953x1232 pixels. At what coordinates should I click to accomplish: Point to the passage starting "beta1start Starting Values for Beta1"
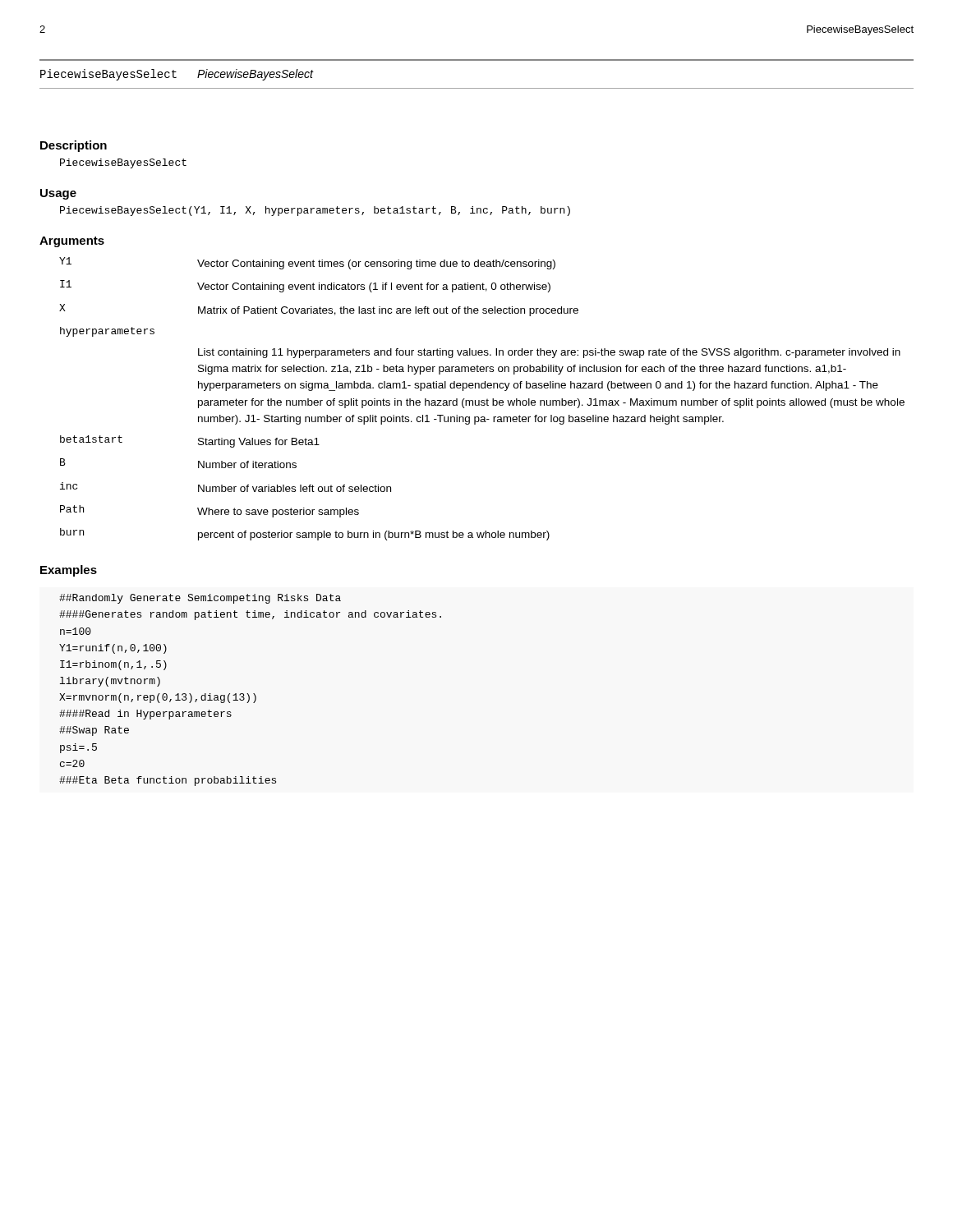tap(88, 441)
